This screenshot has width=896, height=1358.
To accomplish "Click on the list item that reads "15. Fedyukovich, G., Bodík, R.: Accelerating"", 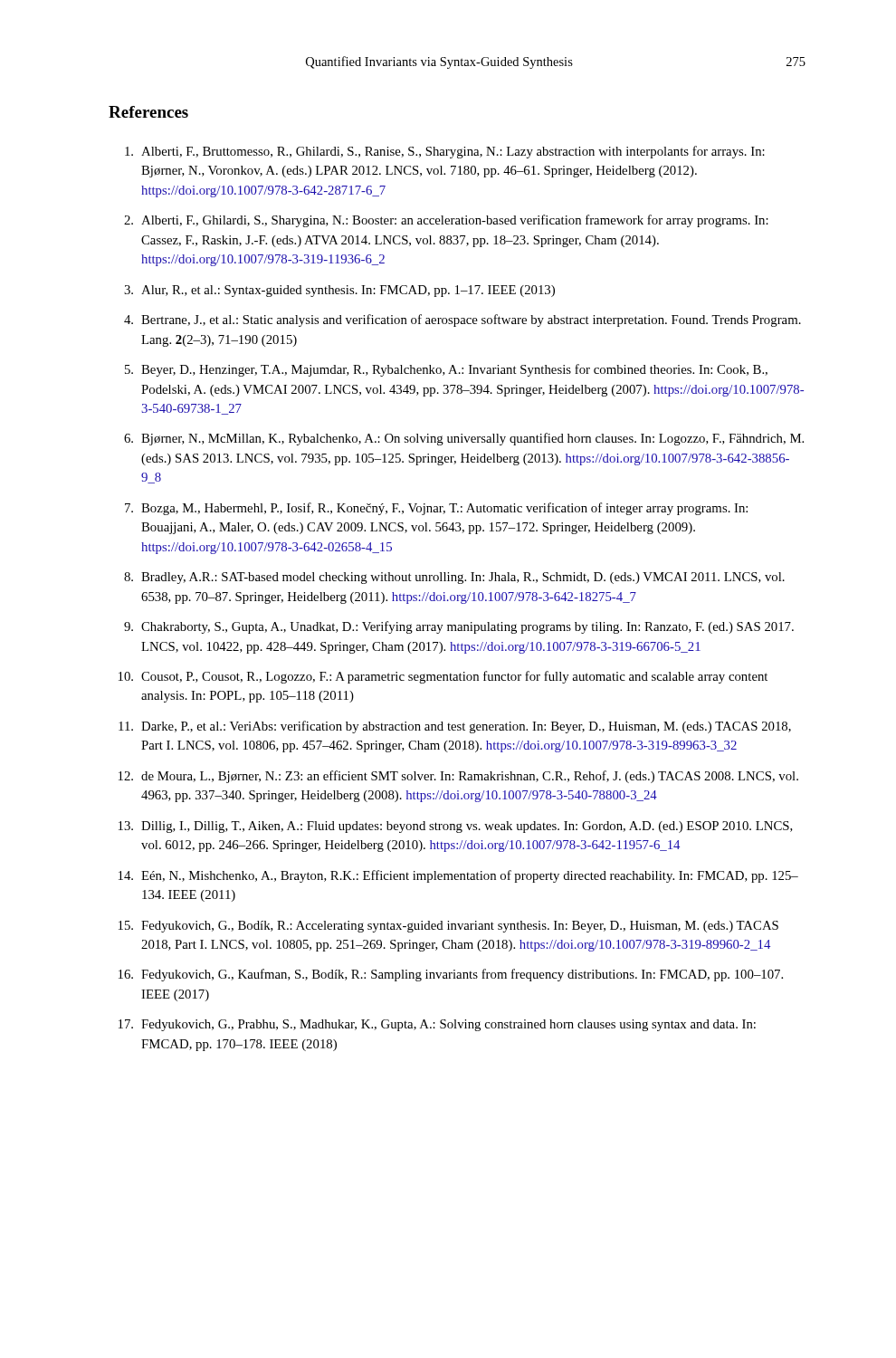I will click(x=457, y=935).
